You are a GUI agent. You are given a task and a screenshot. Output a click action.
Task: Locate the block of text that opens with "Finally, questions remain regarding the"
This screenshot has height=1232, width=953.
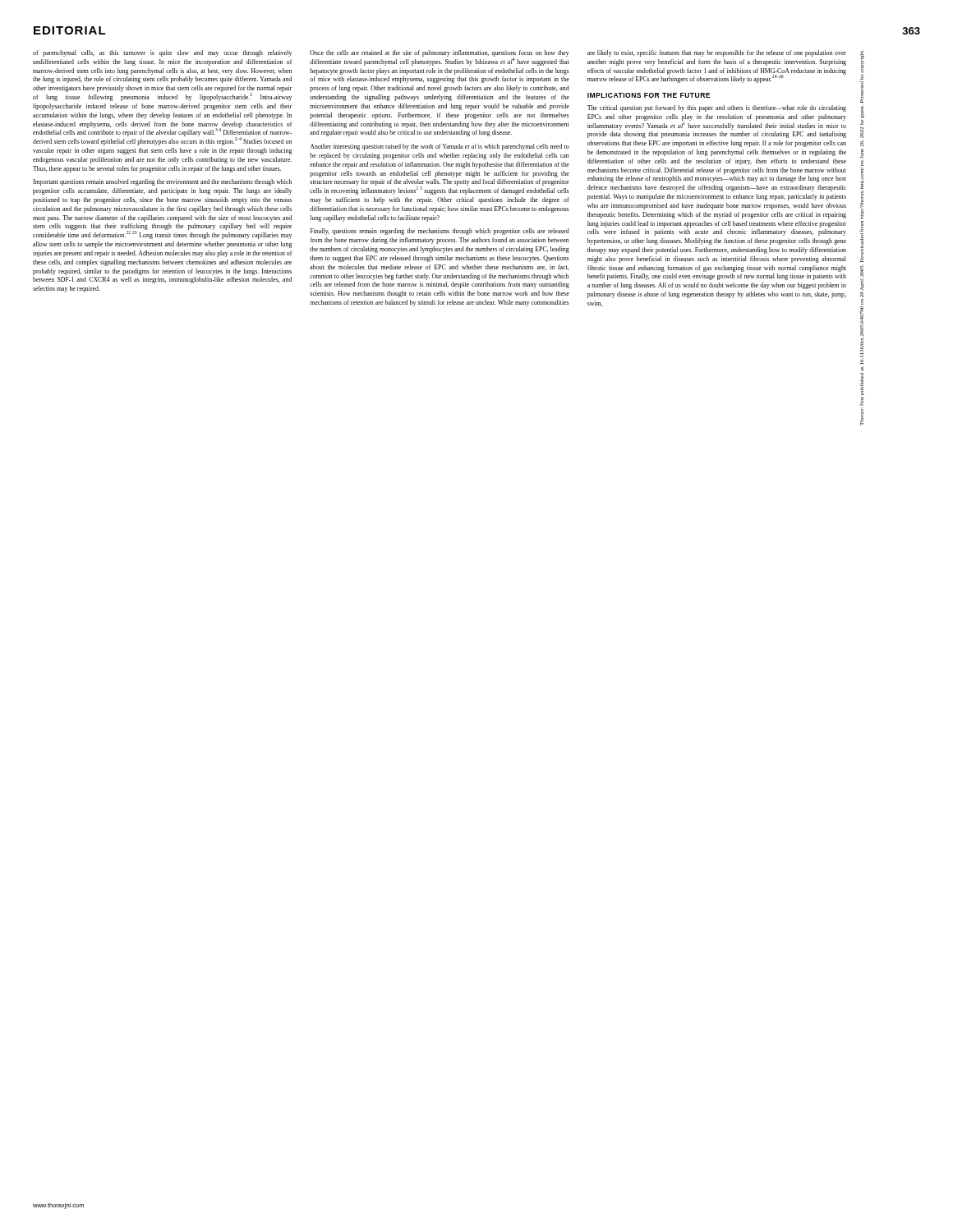pyautogui.click(x=578, y=179)
